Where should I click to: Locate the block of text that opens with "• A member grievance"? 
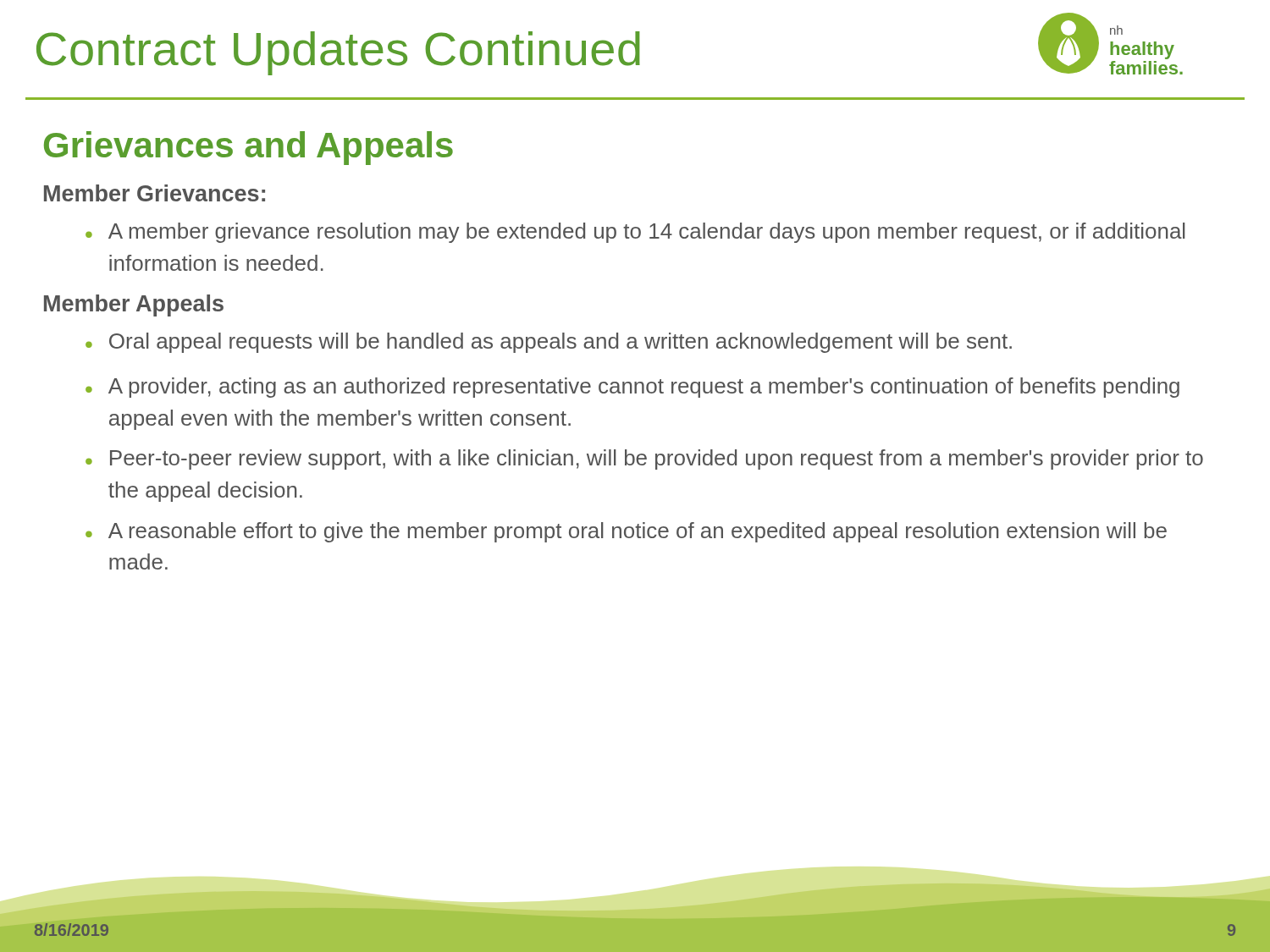coord(656,248)
